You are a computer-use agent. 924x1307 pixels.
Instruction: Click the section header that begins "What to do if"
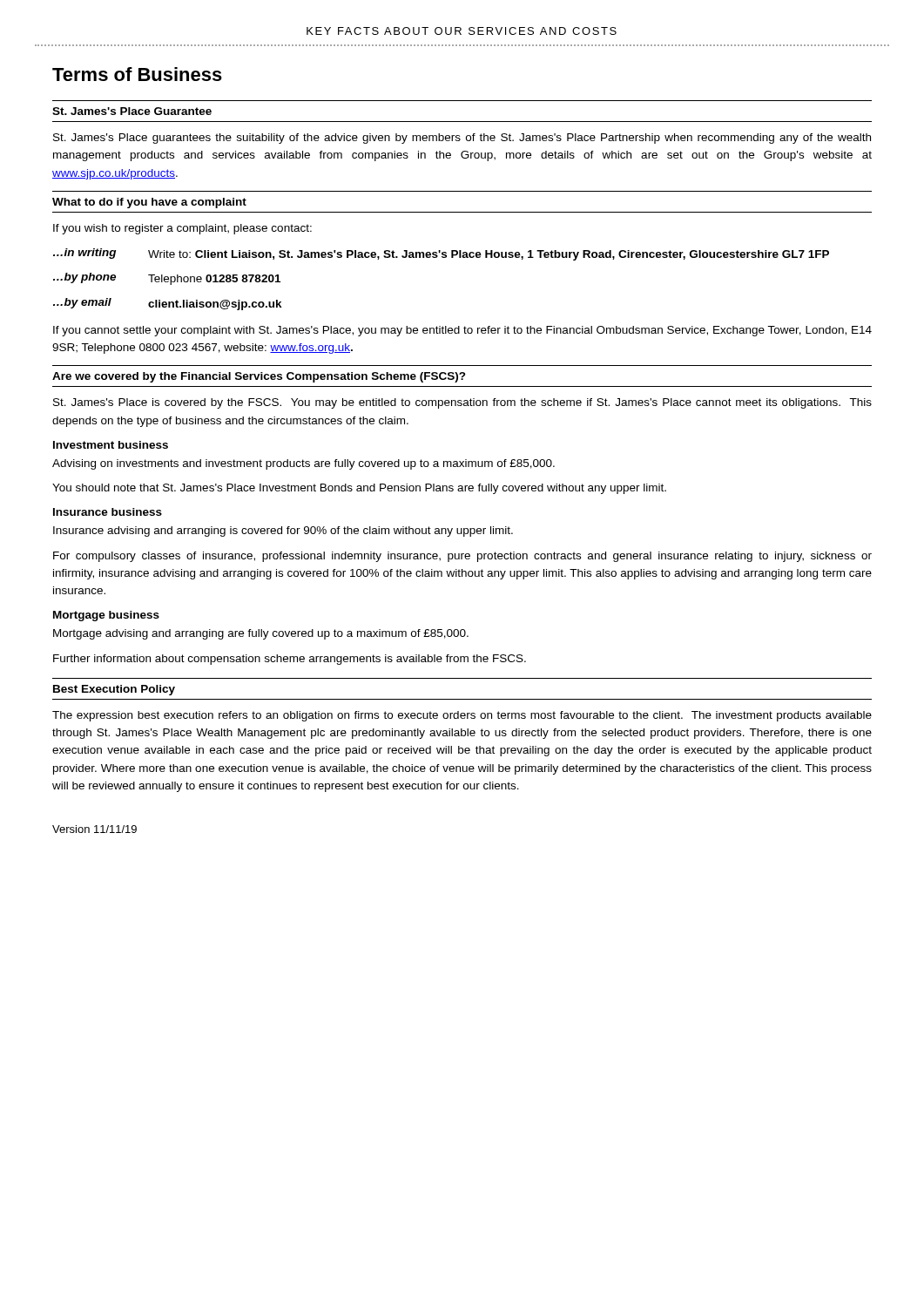462,202
